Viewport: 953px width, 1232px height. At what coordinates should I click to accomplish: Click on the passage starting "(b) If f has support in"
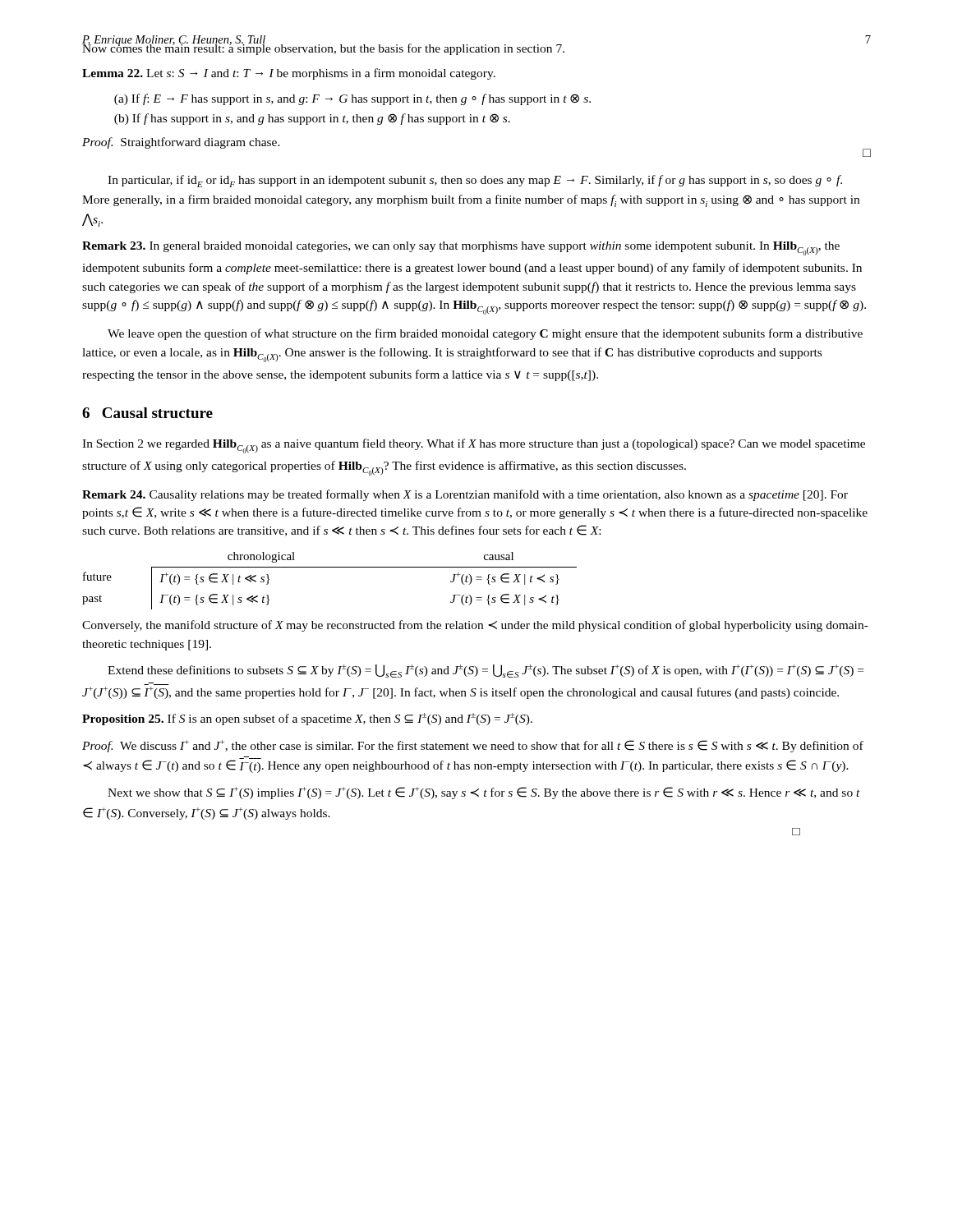(312, 118)
